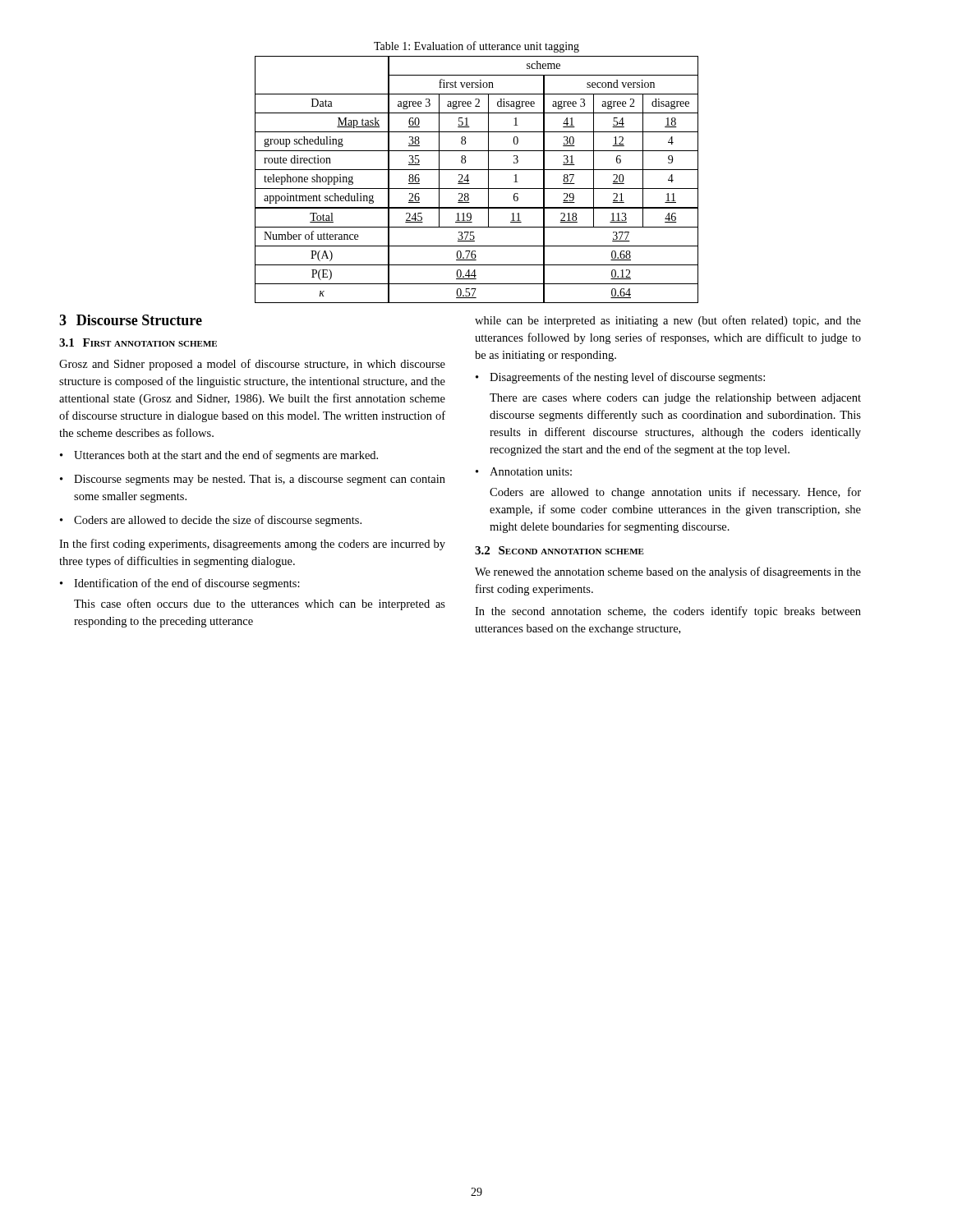Point to the text block starting "Utterances both at"
Screen dimensions: 1232x953
(x=226, y=455)
